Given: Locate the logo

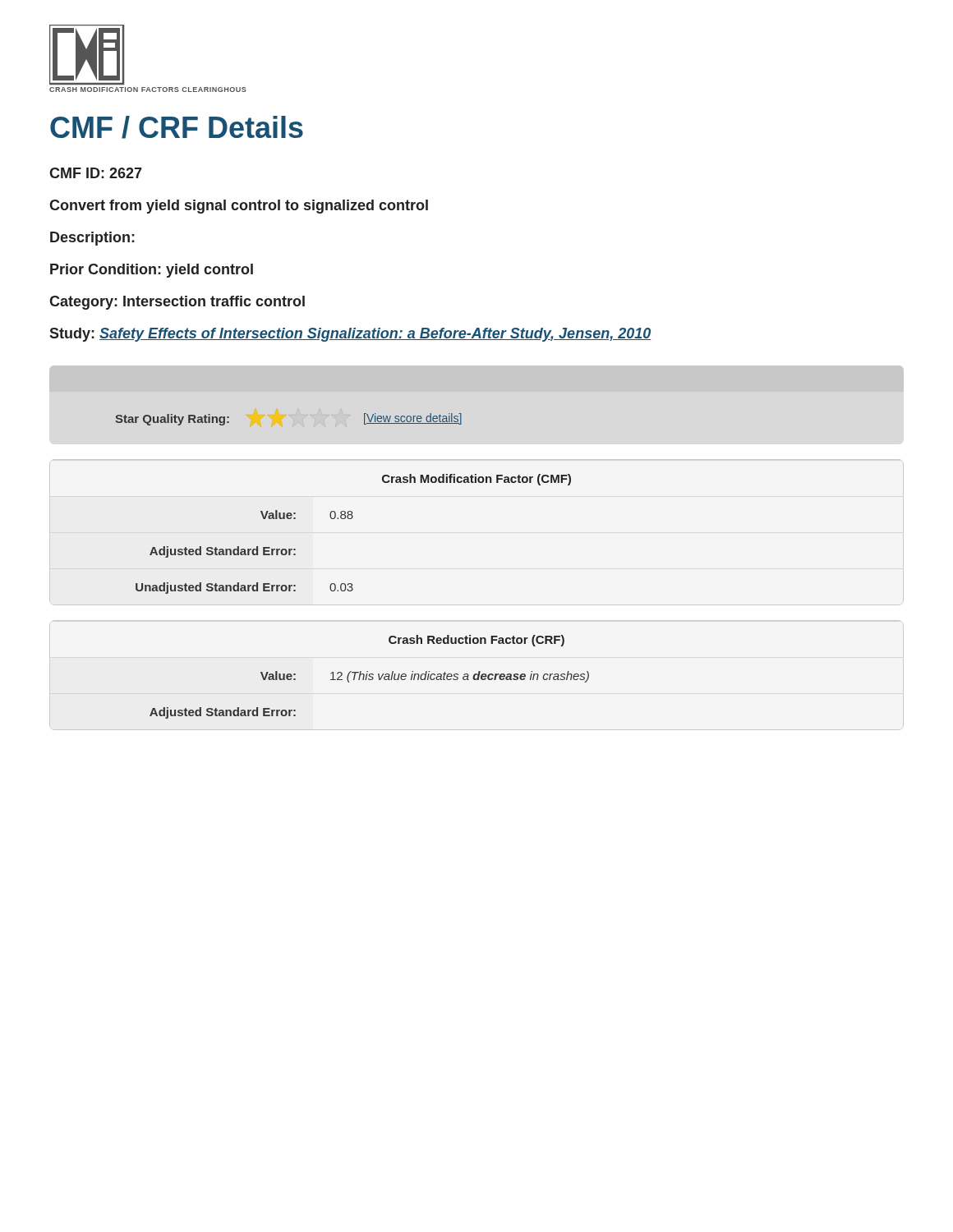Looking at the screenshot, I should point(476,60).
